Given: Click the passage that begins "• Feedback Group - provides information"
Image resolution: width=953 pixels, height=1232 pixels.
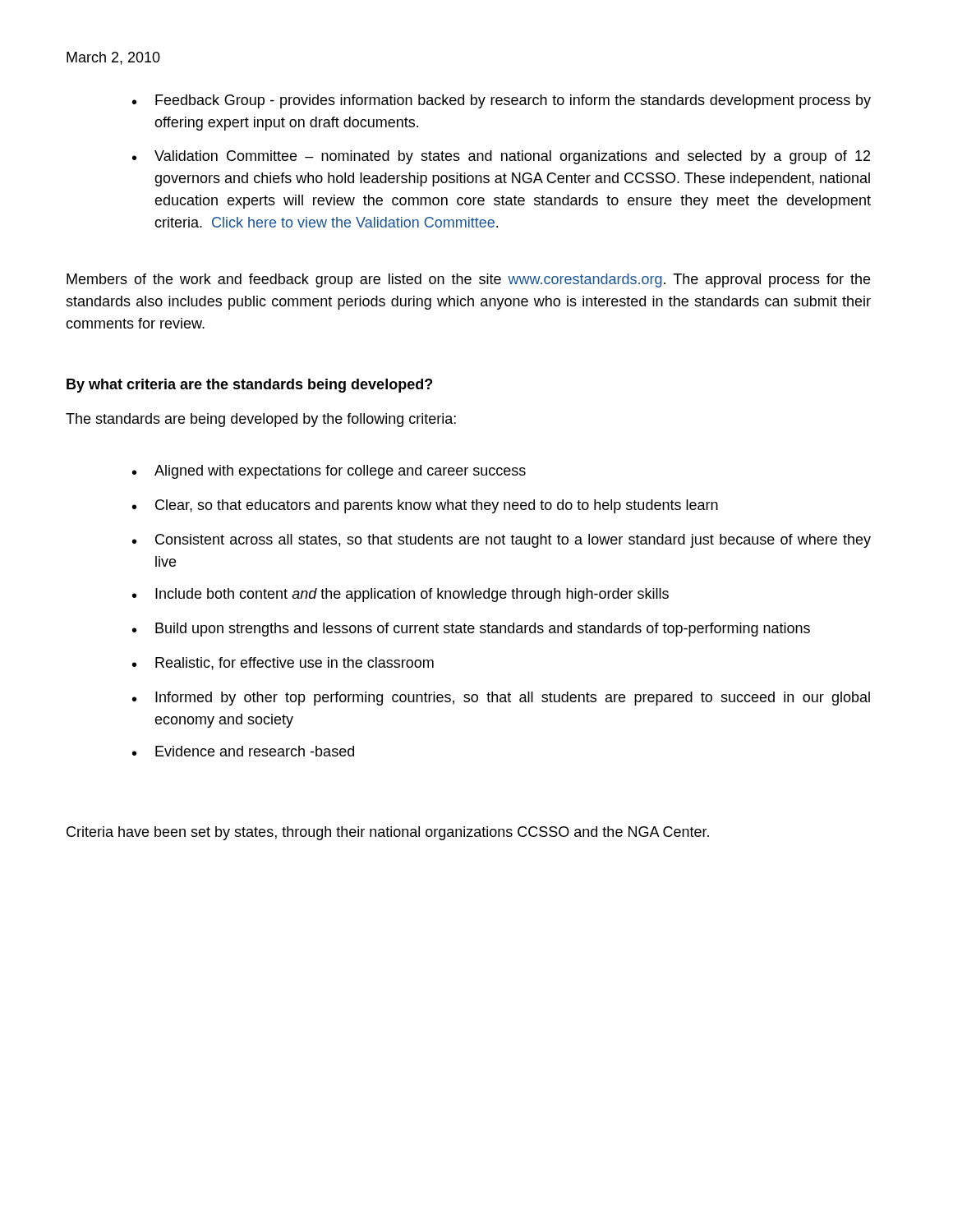Looking at the screenshot, I should pos(501,112).
